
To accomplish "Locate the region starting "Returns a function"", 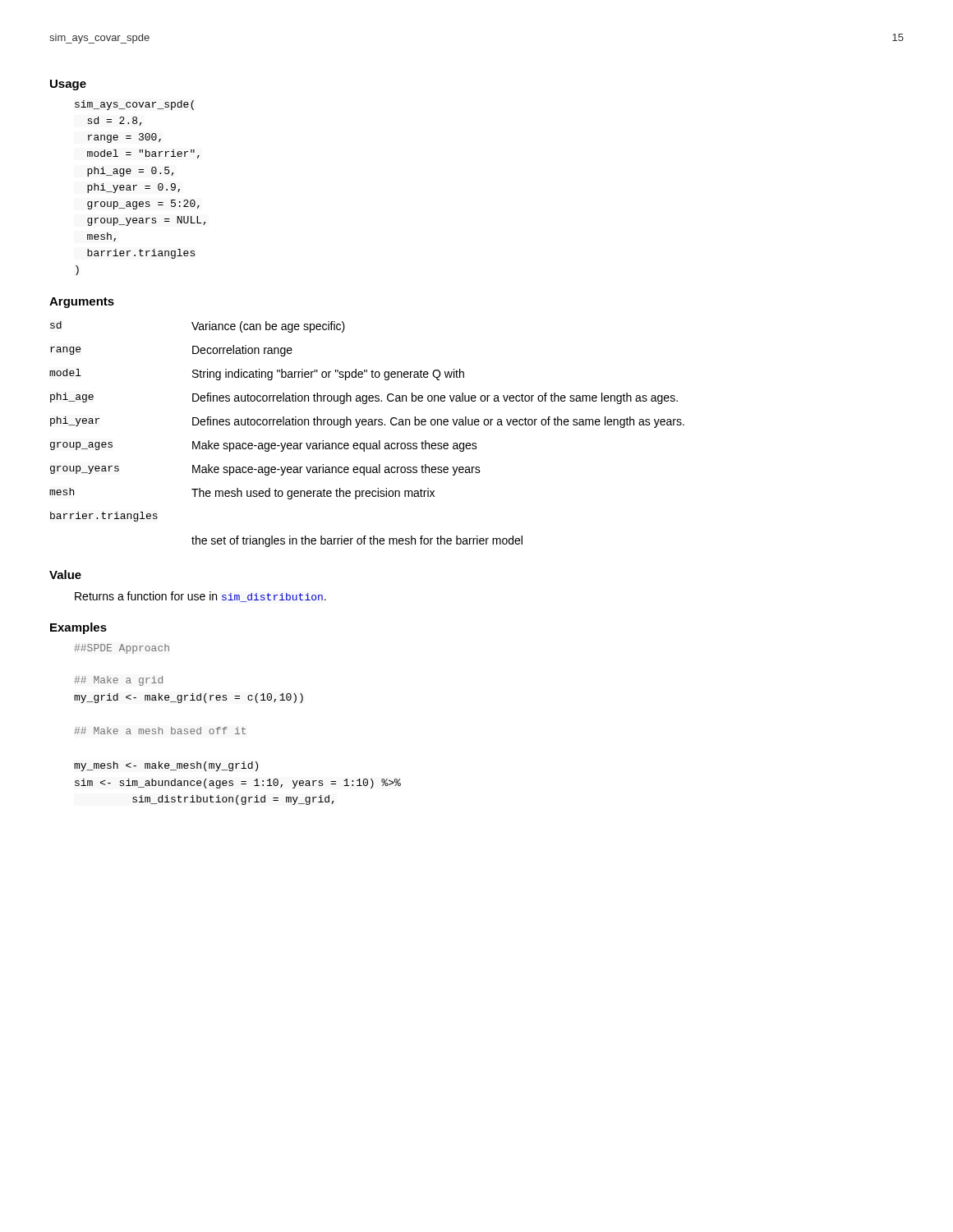I will click(200, 596).
